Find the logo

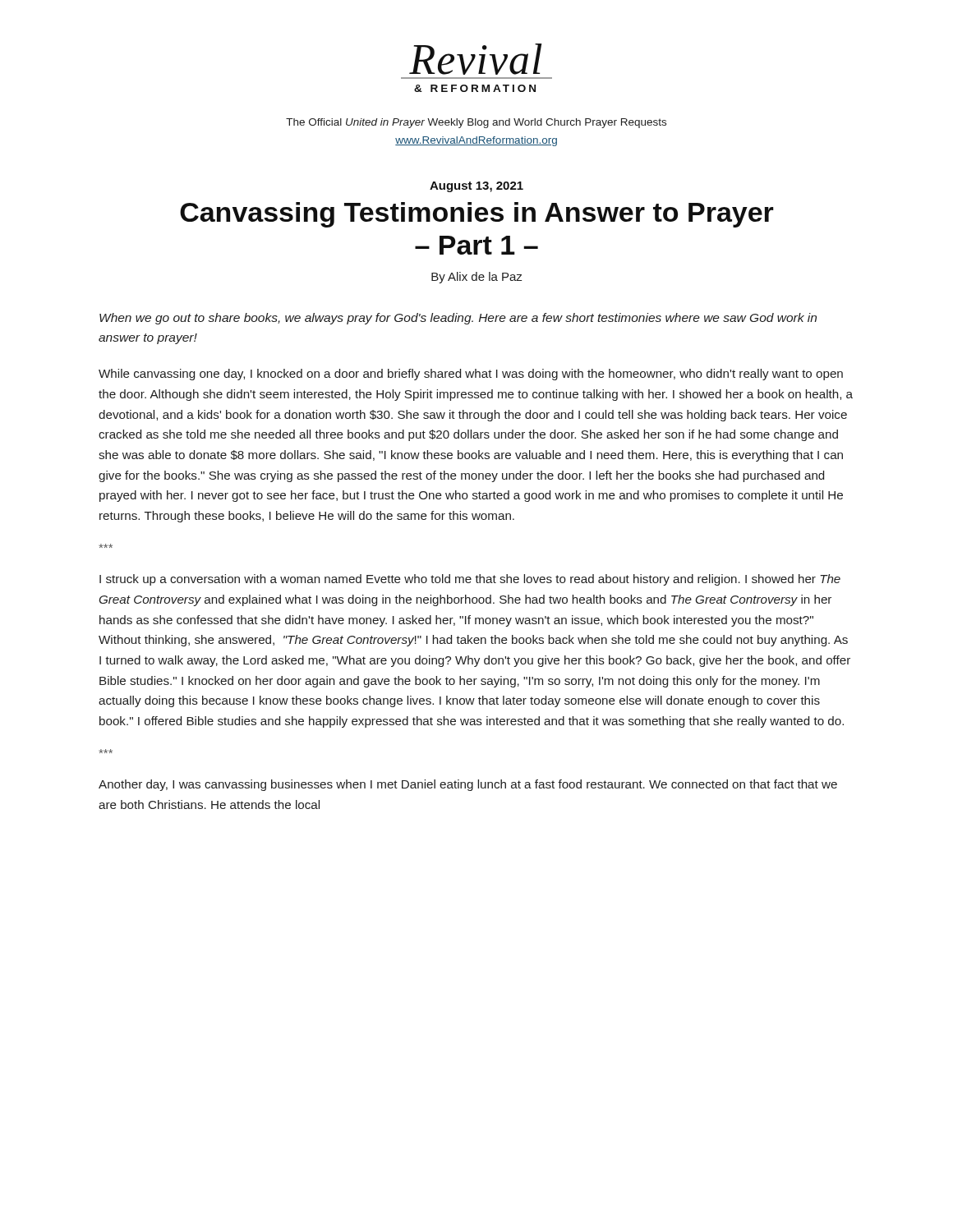(x=476, y=53)
